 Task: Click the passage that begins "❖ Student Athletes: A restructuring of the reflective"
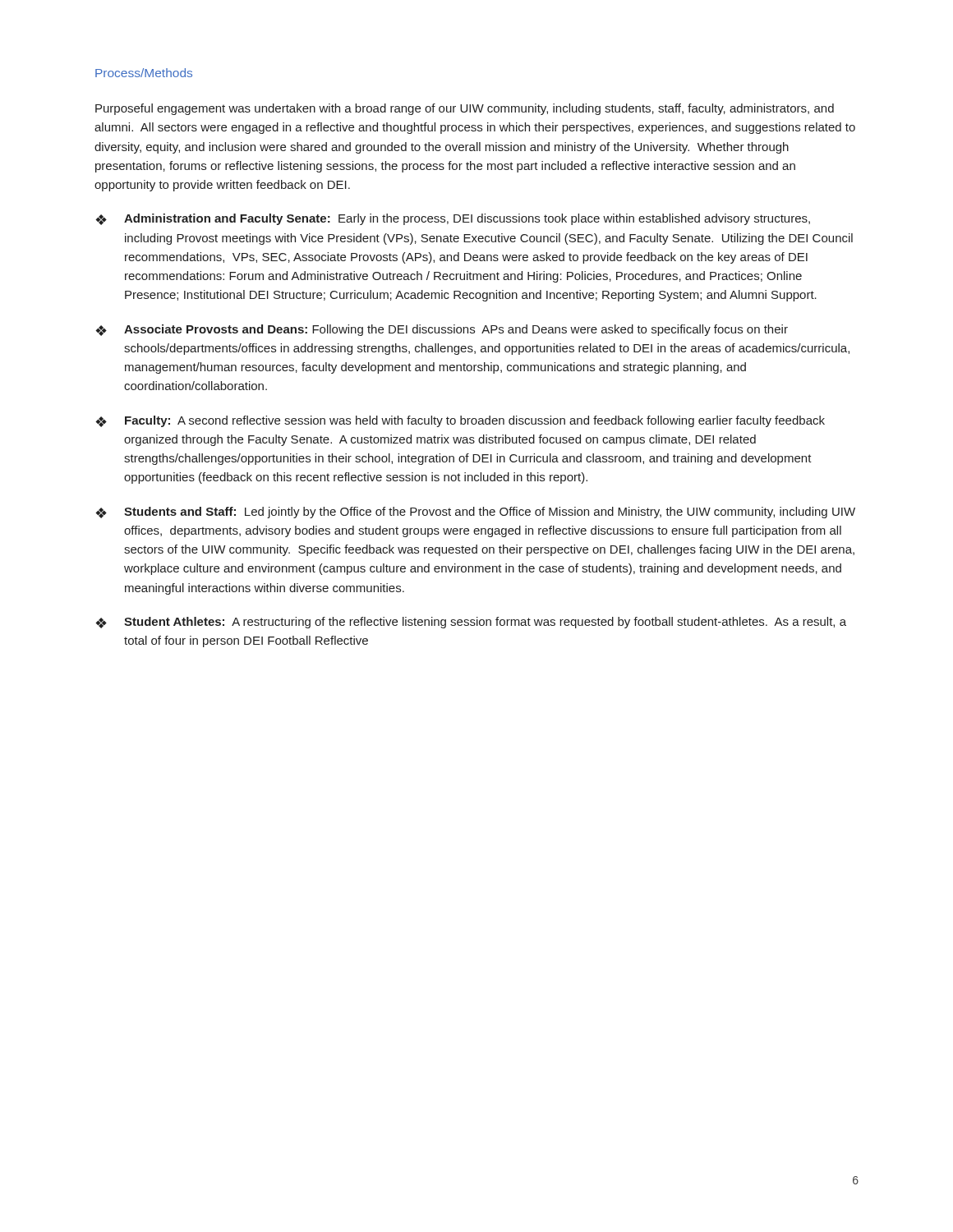click(476, 631)
